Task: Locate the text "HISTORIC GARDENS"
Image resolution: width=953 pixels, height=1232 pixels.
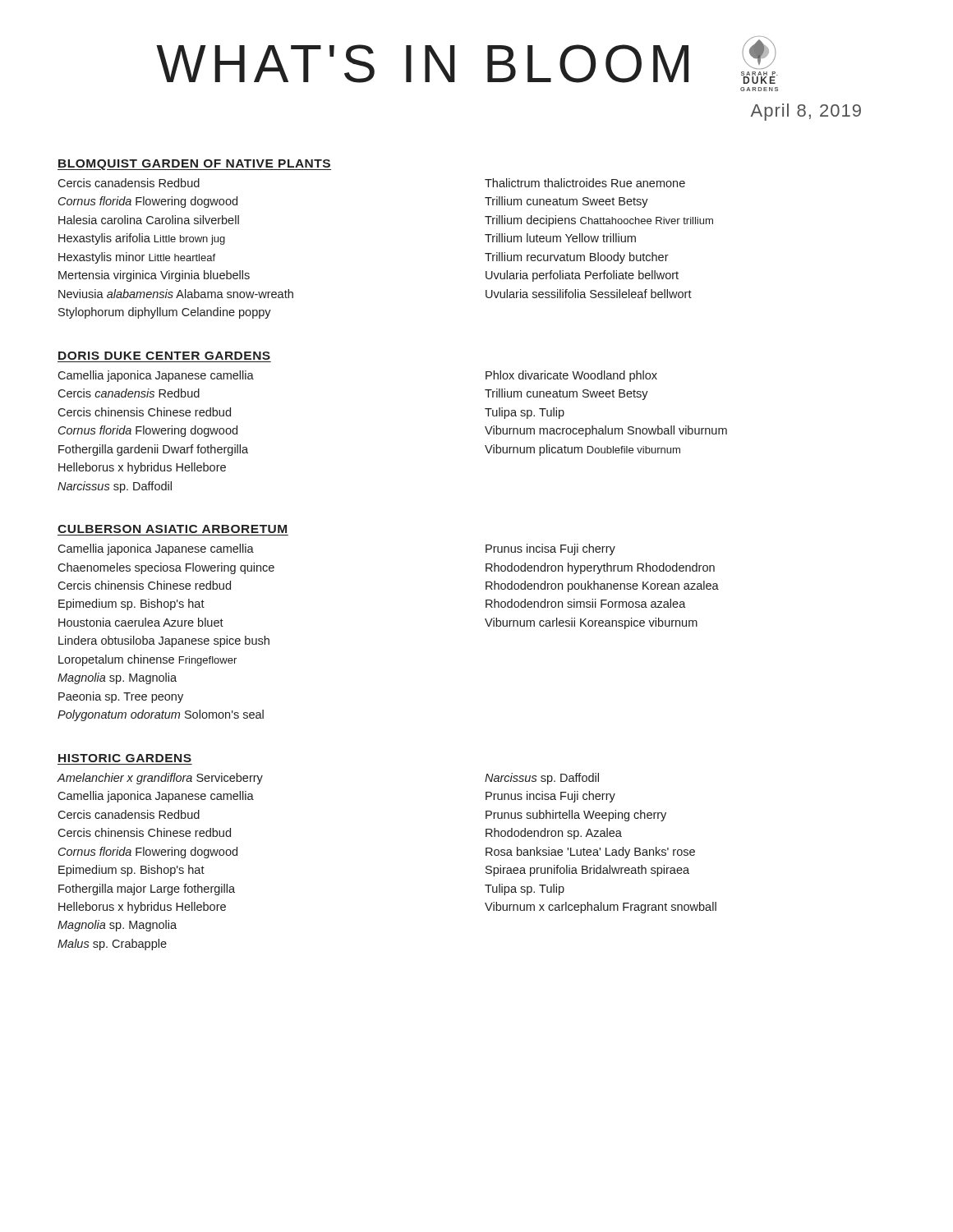Action: pos(125,757)
